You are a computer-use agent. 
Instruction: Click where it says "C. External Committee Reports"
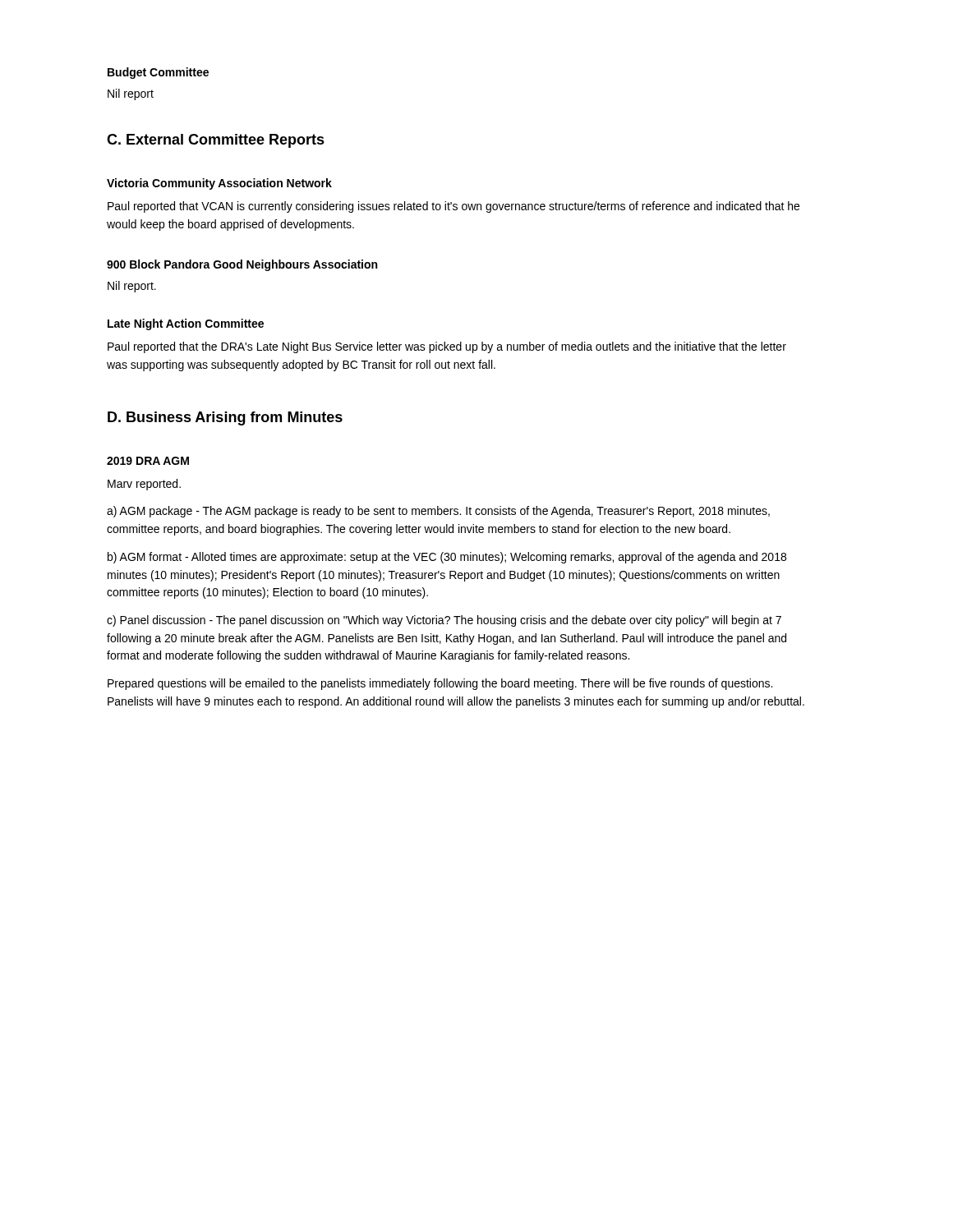(x=216, y=140)
